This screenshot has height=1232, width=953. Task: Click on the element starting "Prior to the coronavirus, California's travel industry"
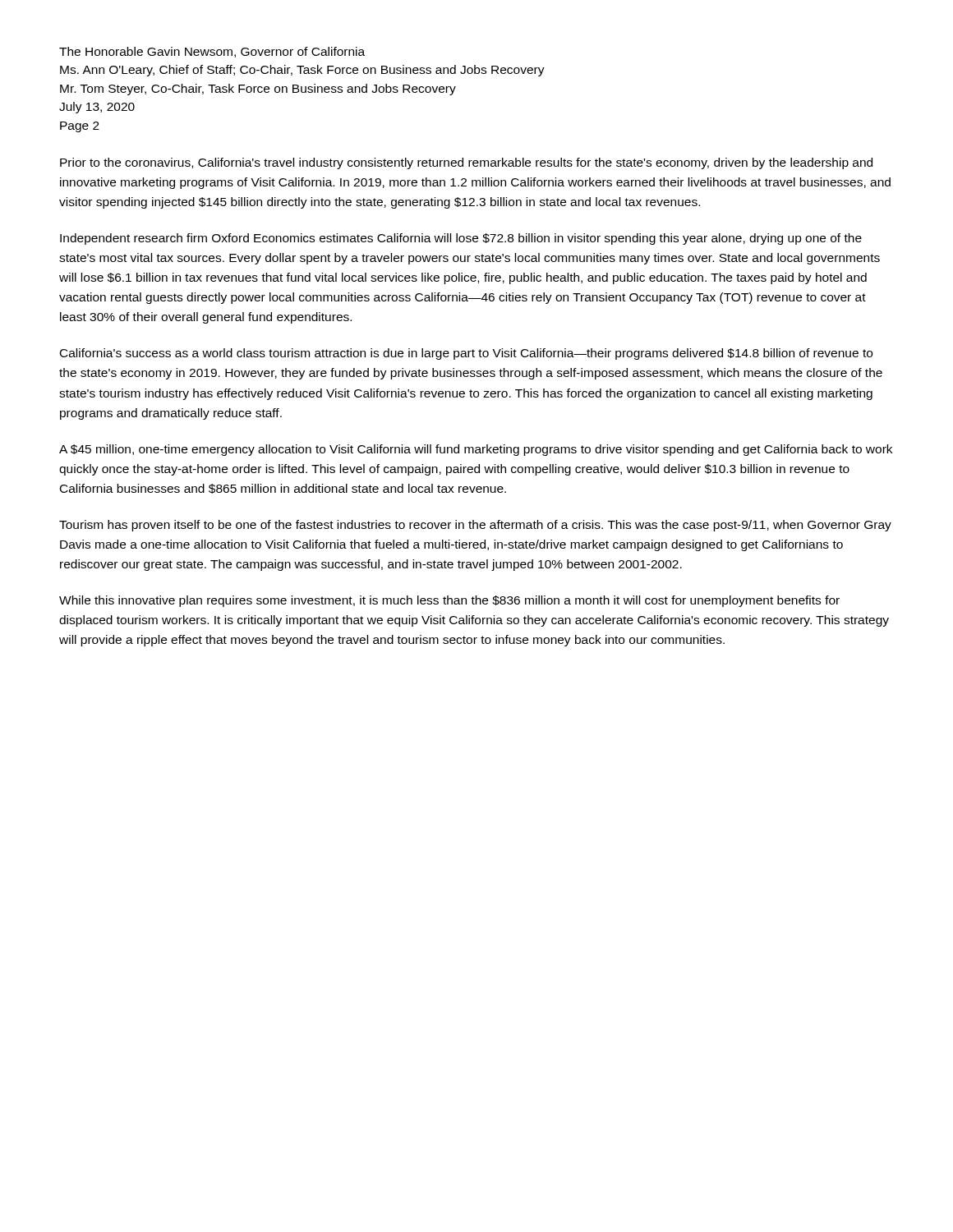475,182
